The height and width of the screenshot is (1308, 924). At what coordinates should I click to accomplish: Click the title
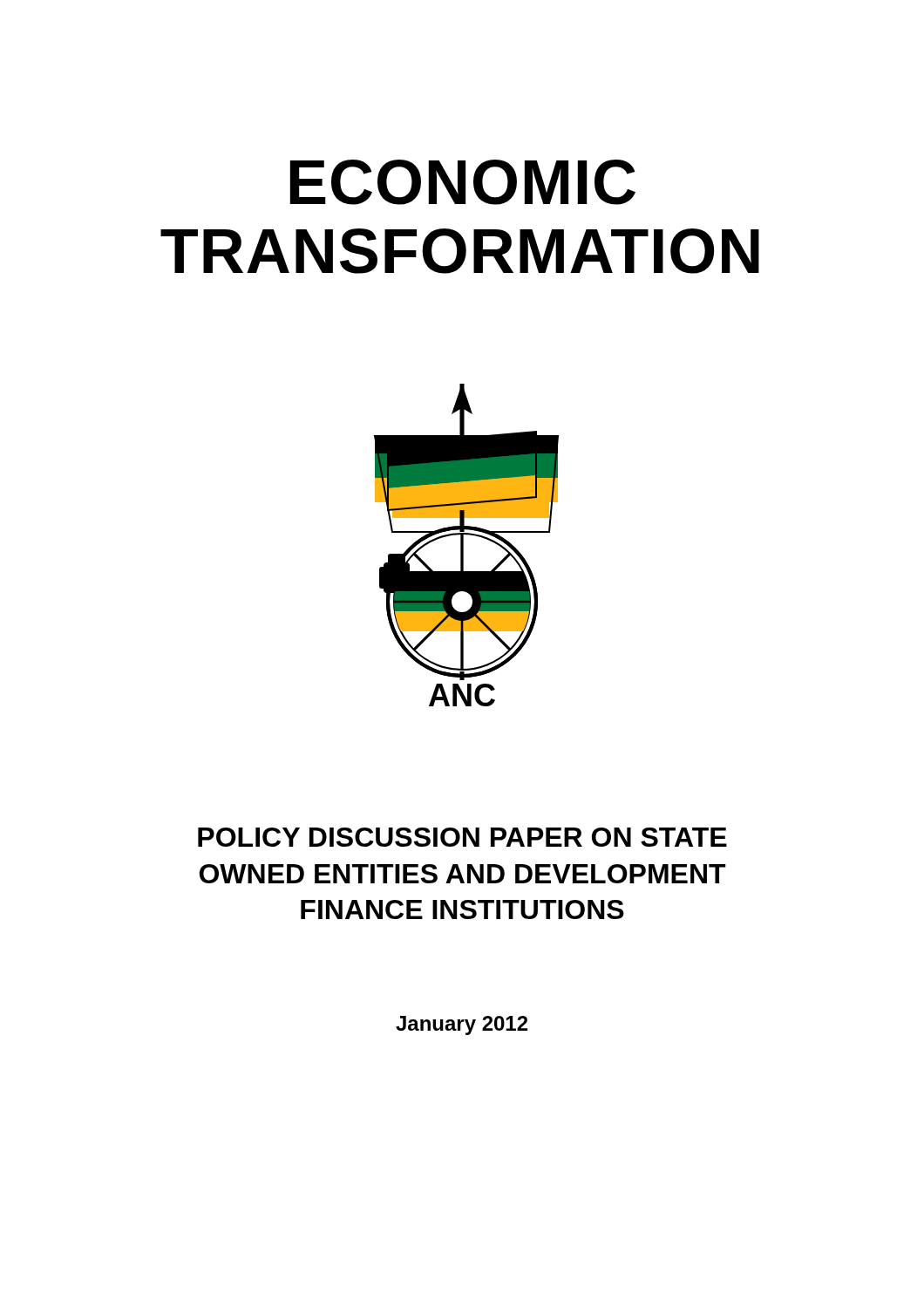coord(462,217)
